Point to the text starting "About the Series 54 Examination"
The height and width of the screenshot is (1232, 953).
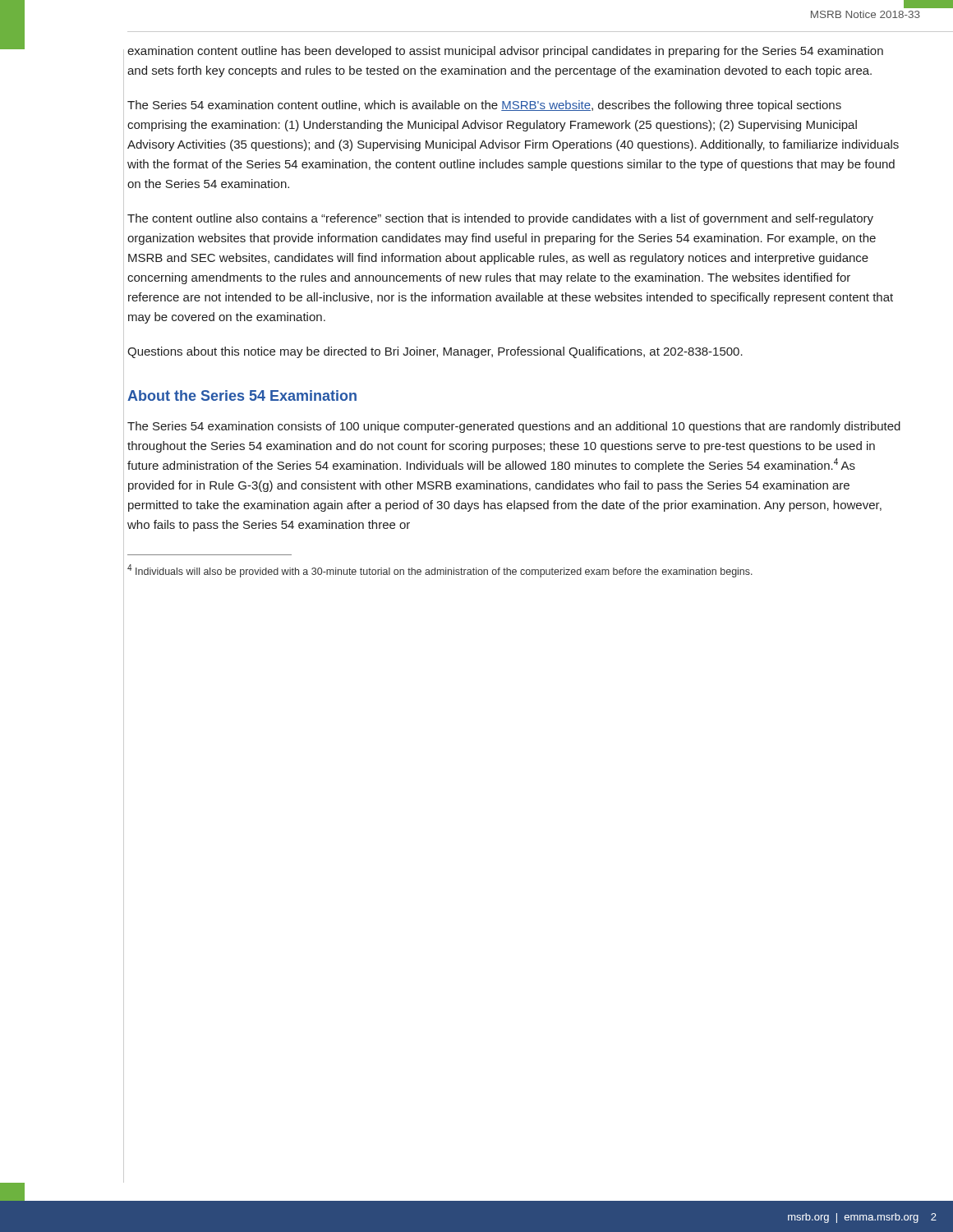[x=242, y=396]
